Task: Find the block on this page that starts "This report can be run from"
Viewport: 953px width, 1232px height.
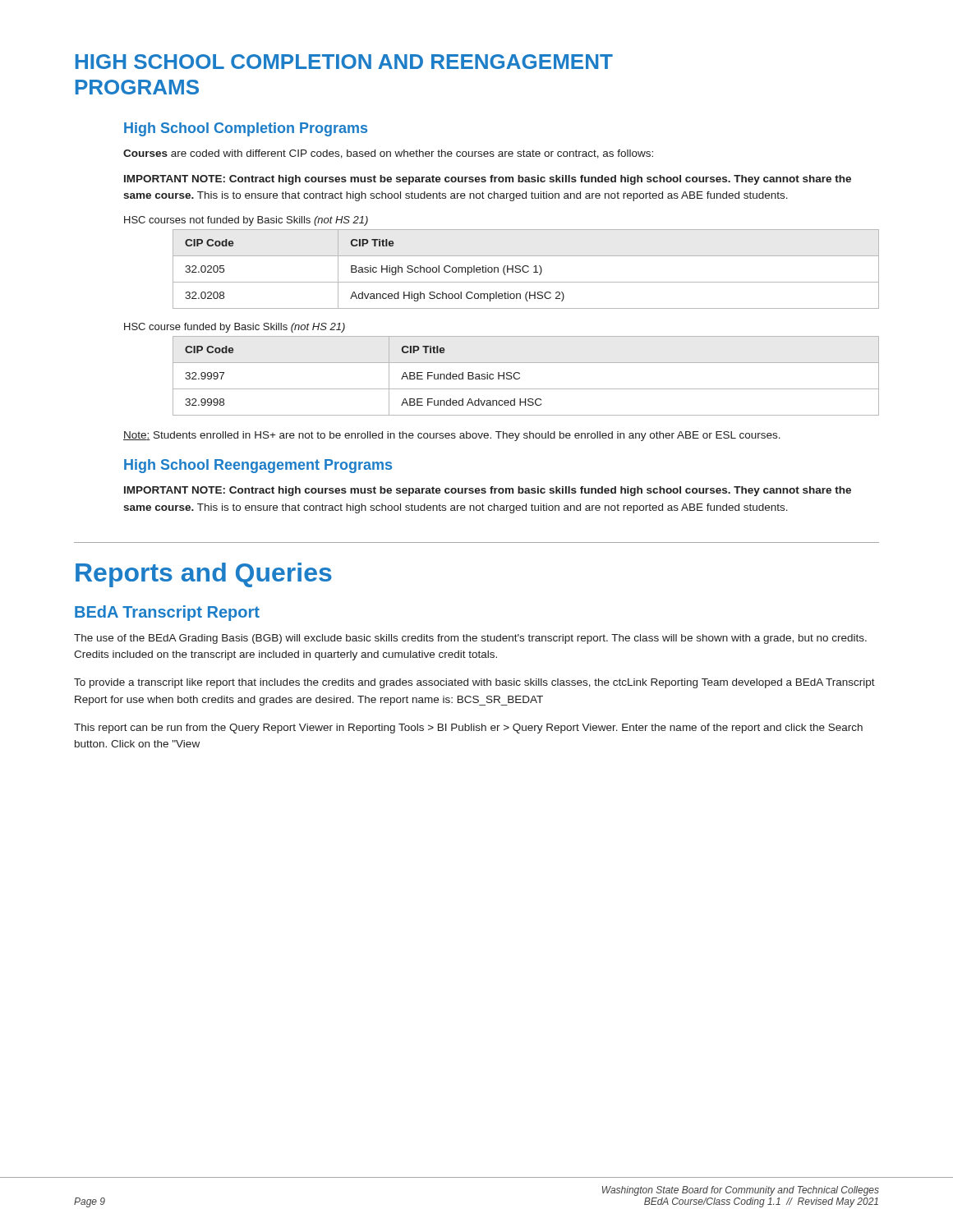Action: tap(468, 736)
